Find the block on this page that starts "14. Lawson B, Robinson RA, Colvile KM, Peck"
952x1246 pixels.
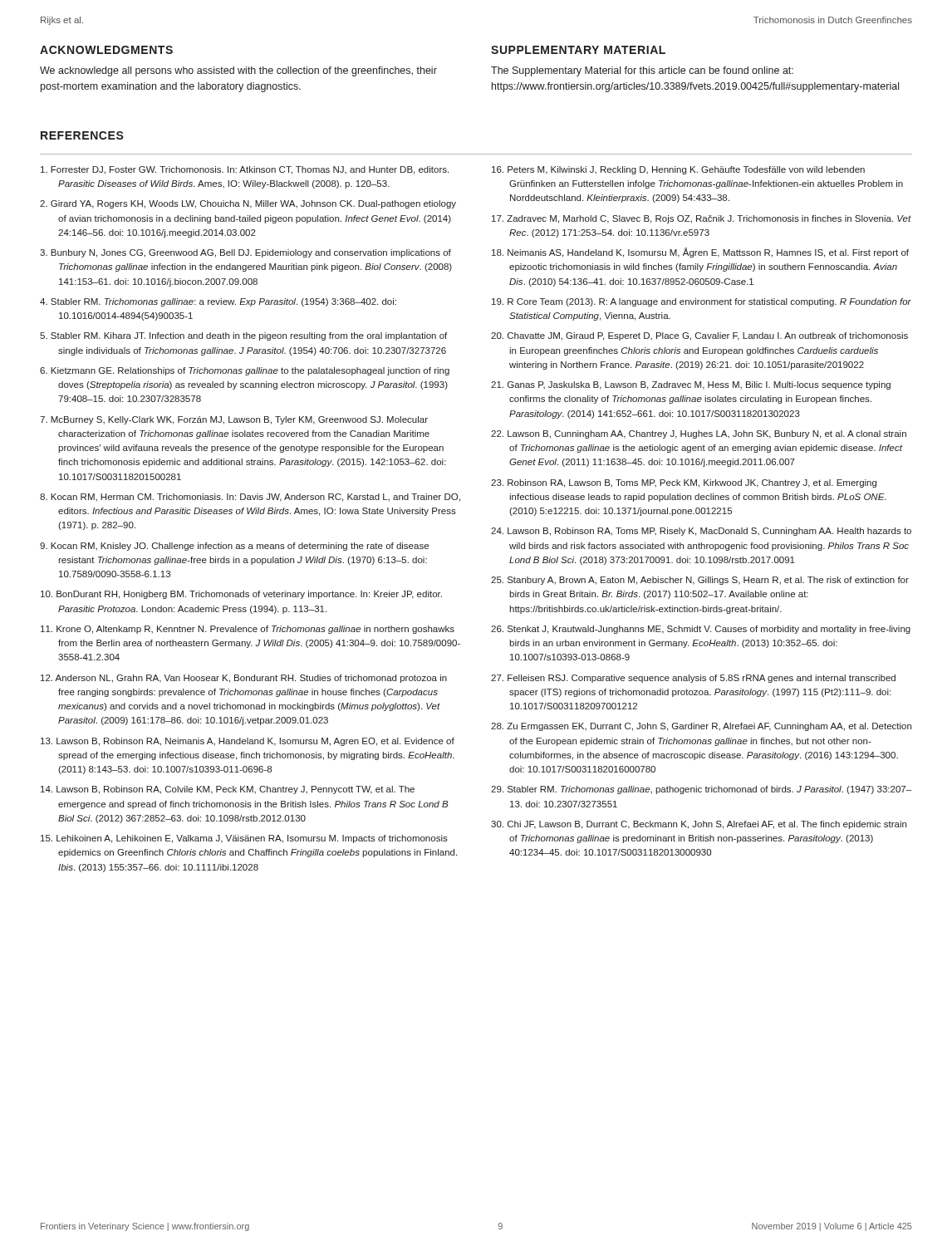click(244, 804)
